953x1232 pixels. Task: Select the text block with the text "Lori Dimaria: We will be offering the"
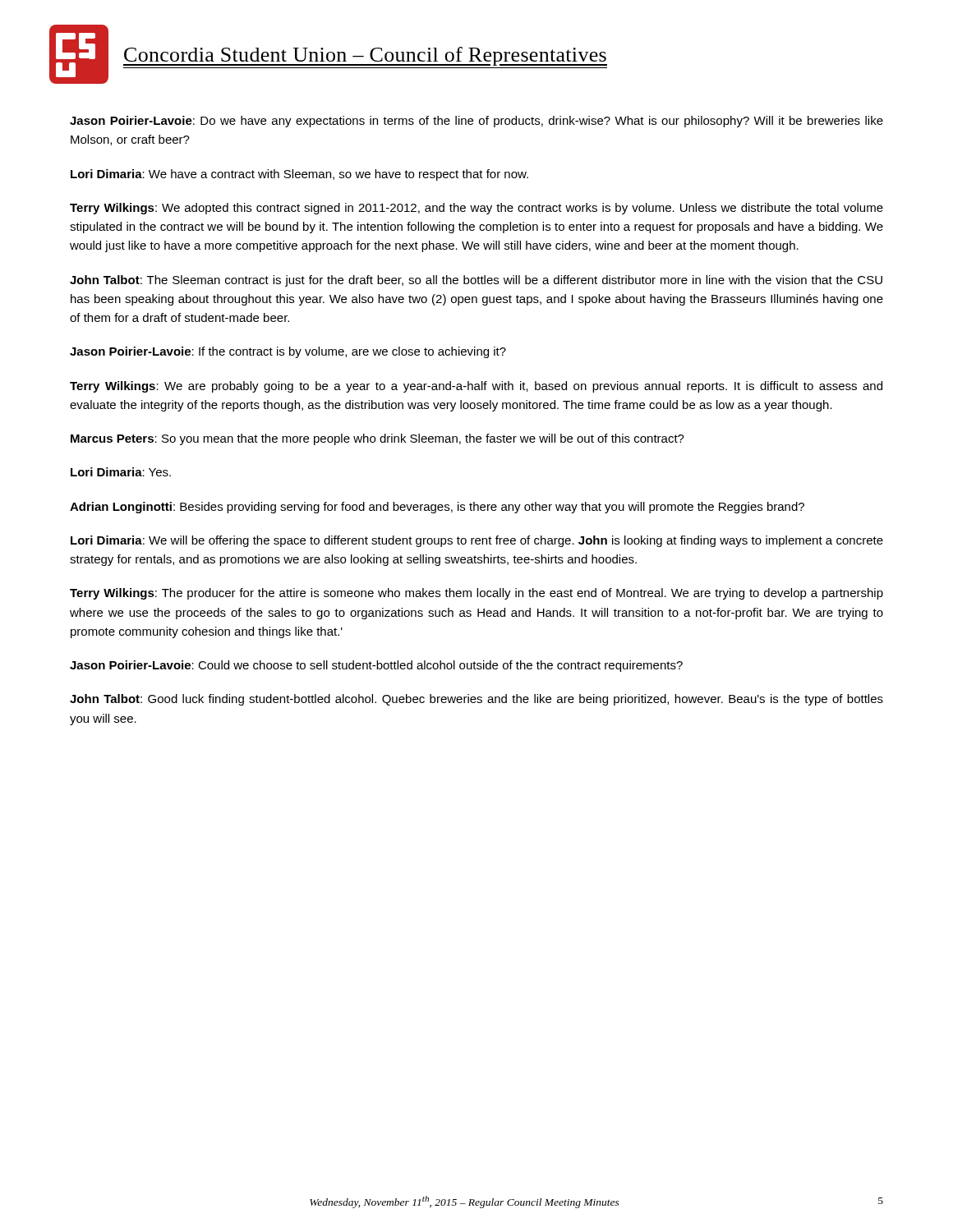tap(476, 549)
